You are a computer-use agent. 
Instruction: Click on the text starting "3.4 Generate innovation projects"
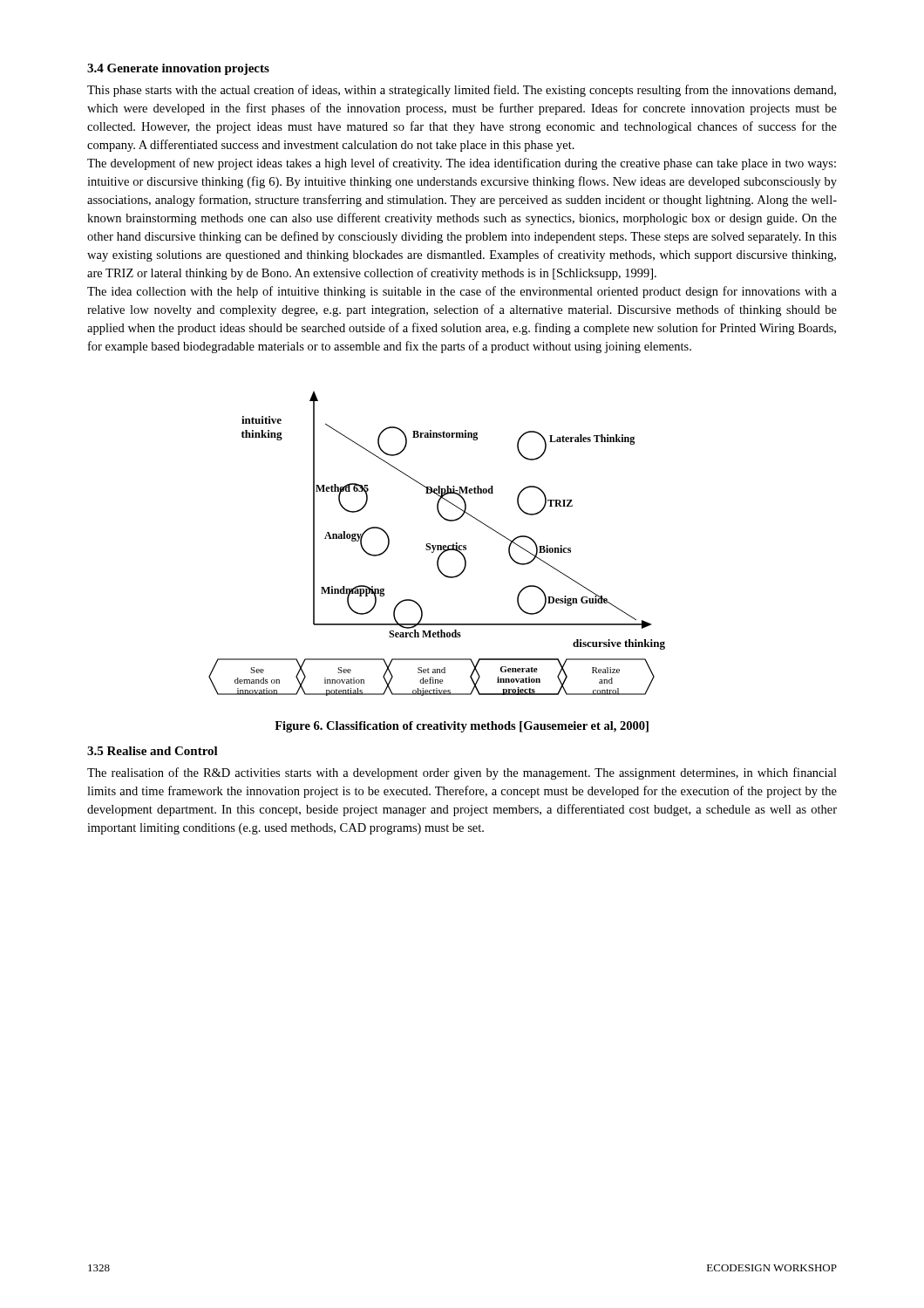[178, 68]
